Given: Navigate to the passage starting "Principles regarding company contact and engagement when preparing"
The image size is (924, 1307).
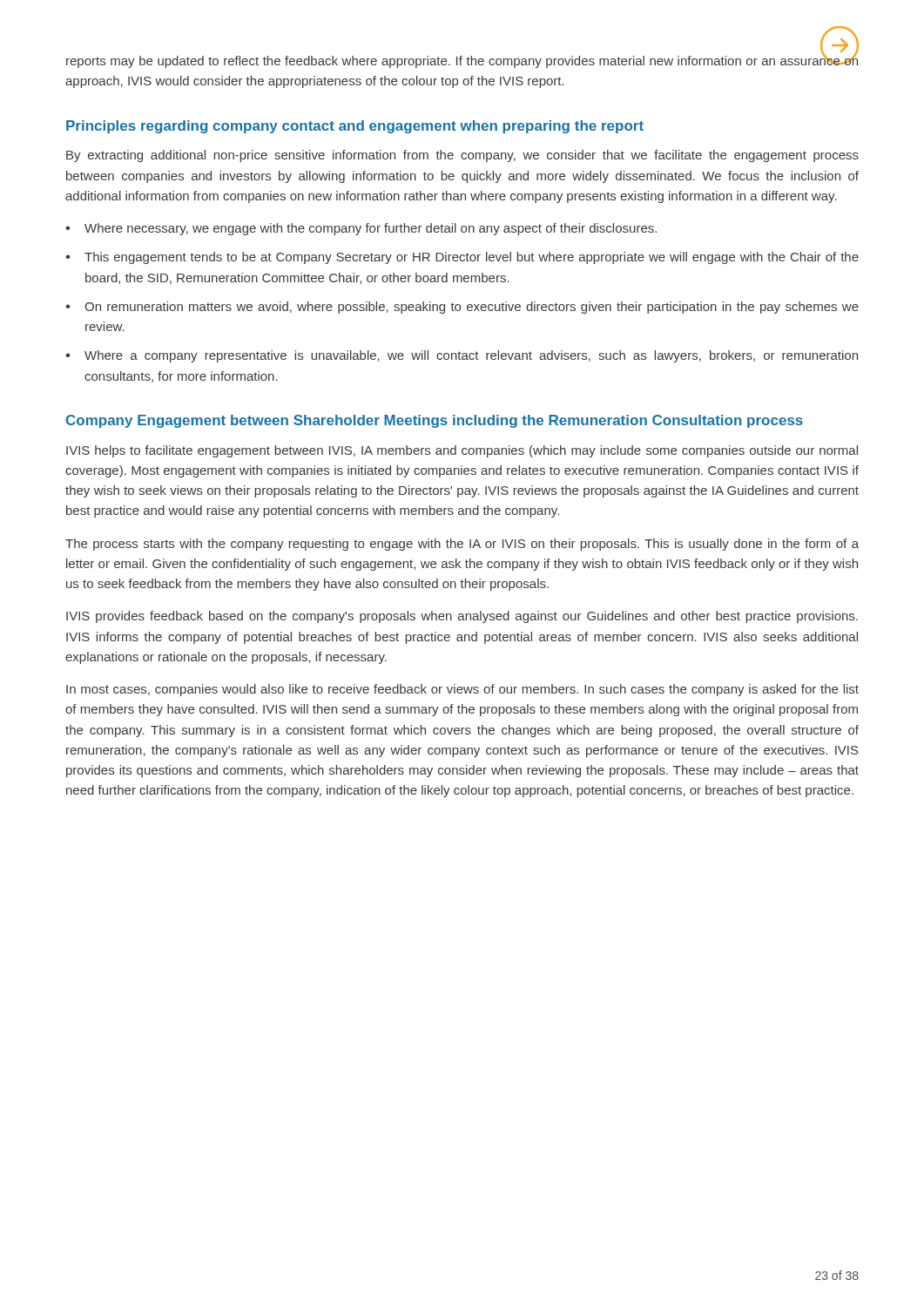Looking at the screenshot, I should [354, 125].
